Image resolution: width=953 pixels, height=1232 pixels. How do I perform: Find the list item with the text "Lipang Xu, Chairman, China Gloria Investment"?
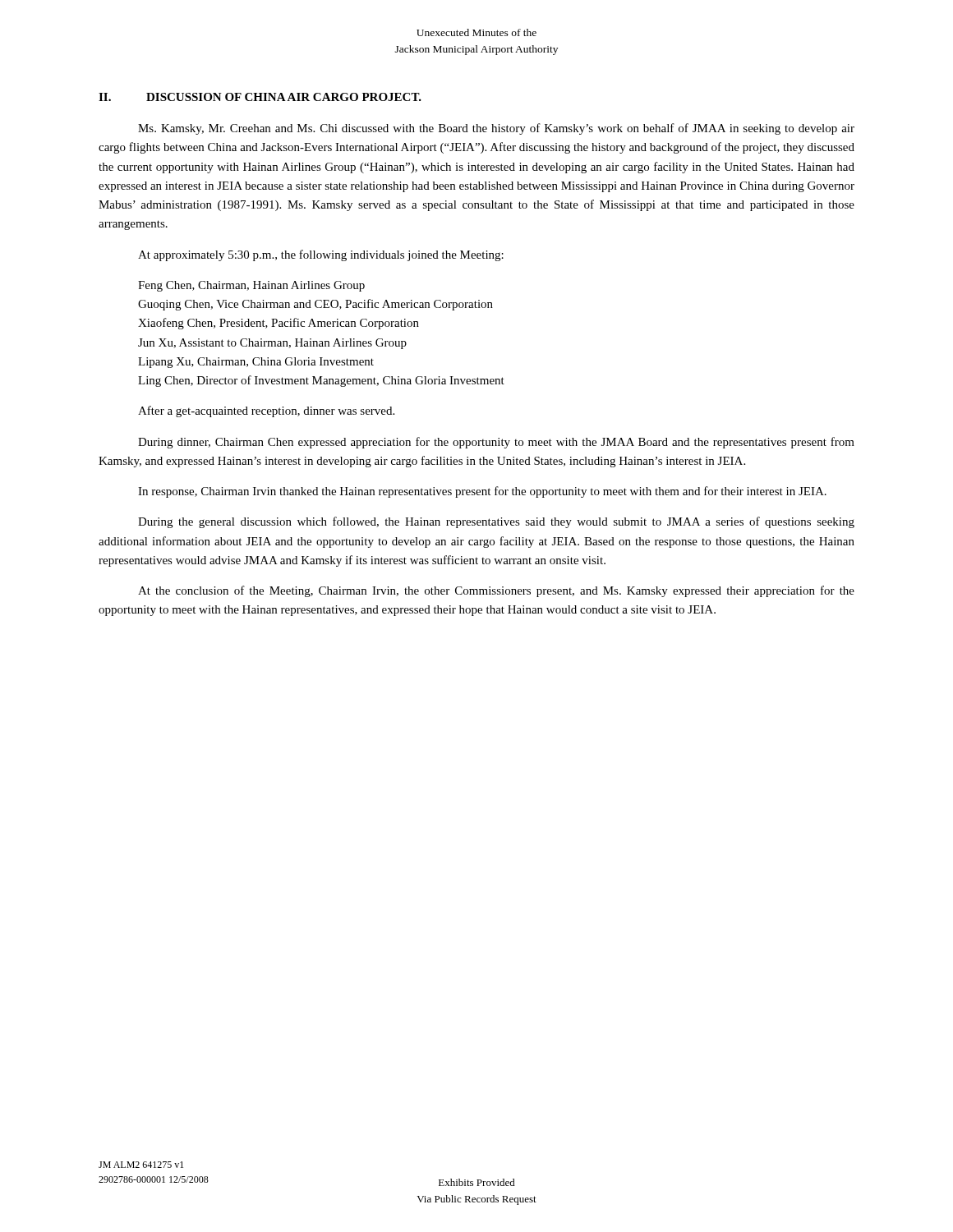pos(256,361)
